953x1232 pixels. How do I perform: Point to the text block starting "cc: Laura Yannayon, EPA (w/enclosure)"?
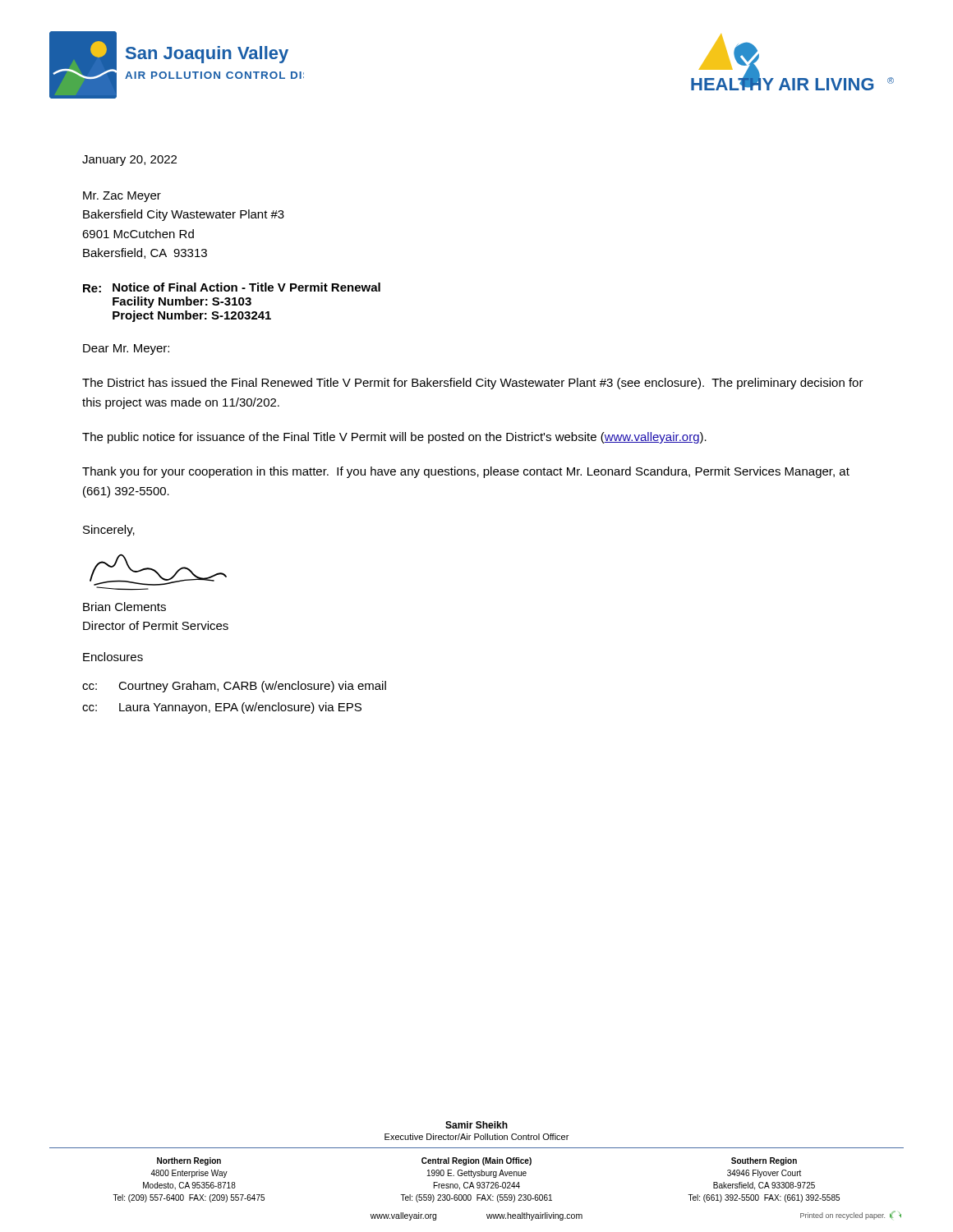pos(222,707)
